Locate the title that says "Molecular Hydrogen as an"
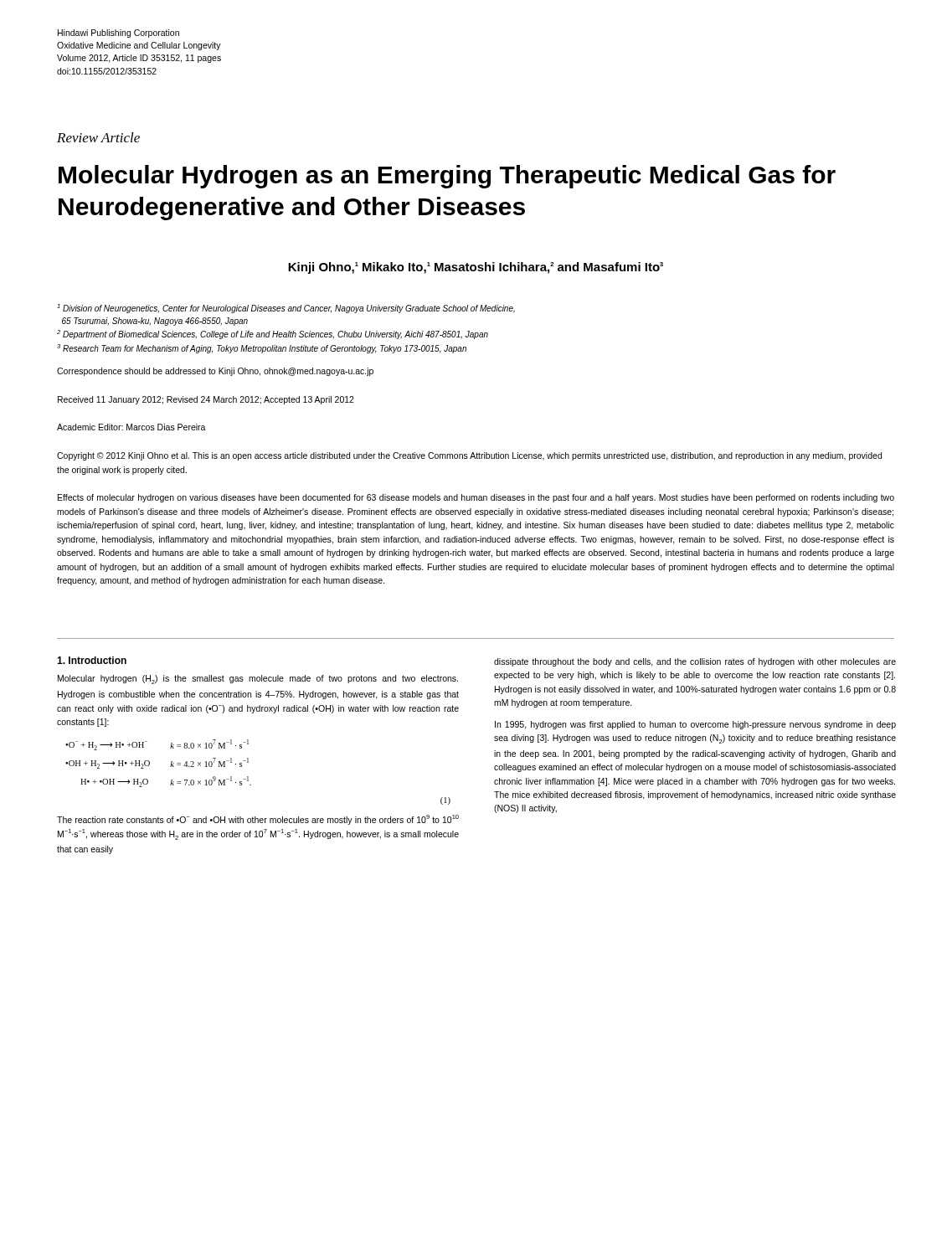 click(x=476, y=191)
